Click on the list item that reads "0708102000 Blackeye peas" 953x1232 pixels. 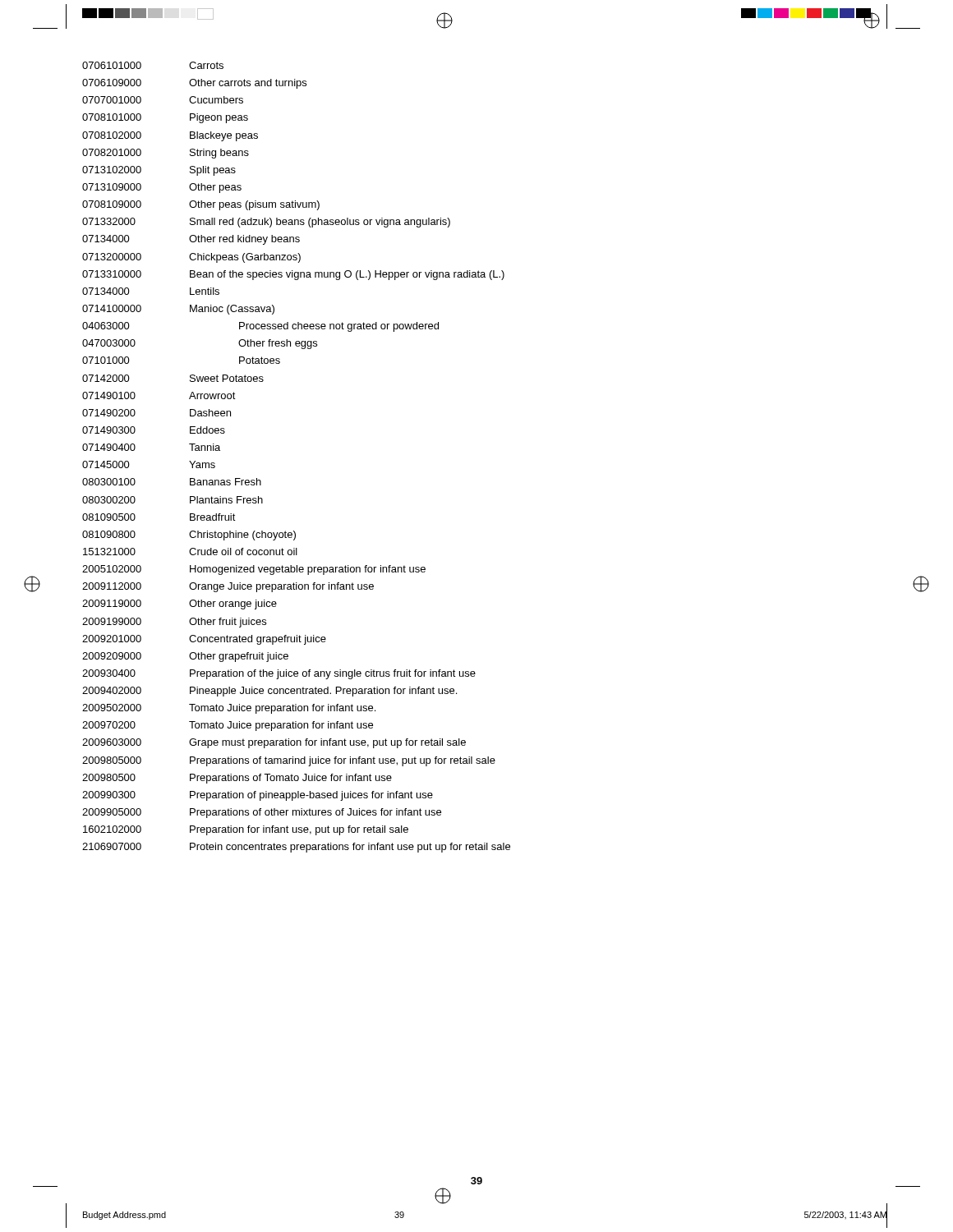113,136
